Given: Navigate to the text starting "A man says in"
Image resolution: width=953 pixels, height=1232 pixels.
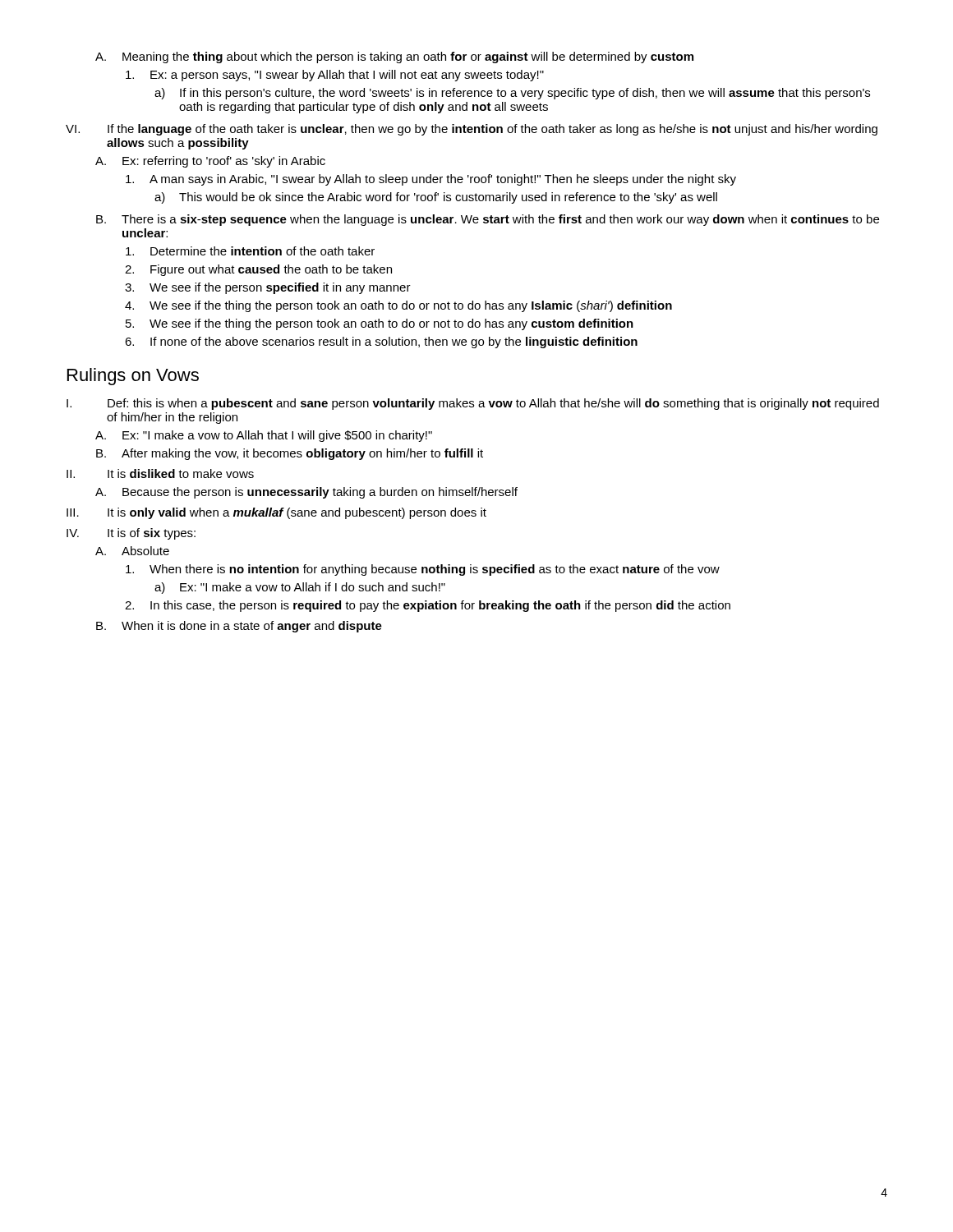Looking at the screenshot, I should (430, 179).
